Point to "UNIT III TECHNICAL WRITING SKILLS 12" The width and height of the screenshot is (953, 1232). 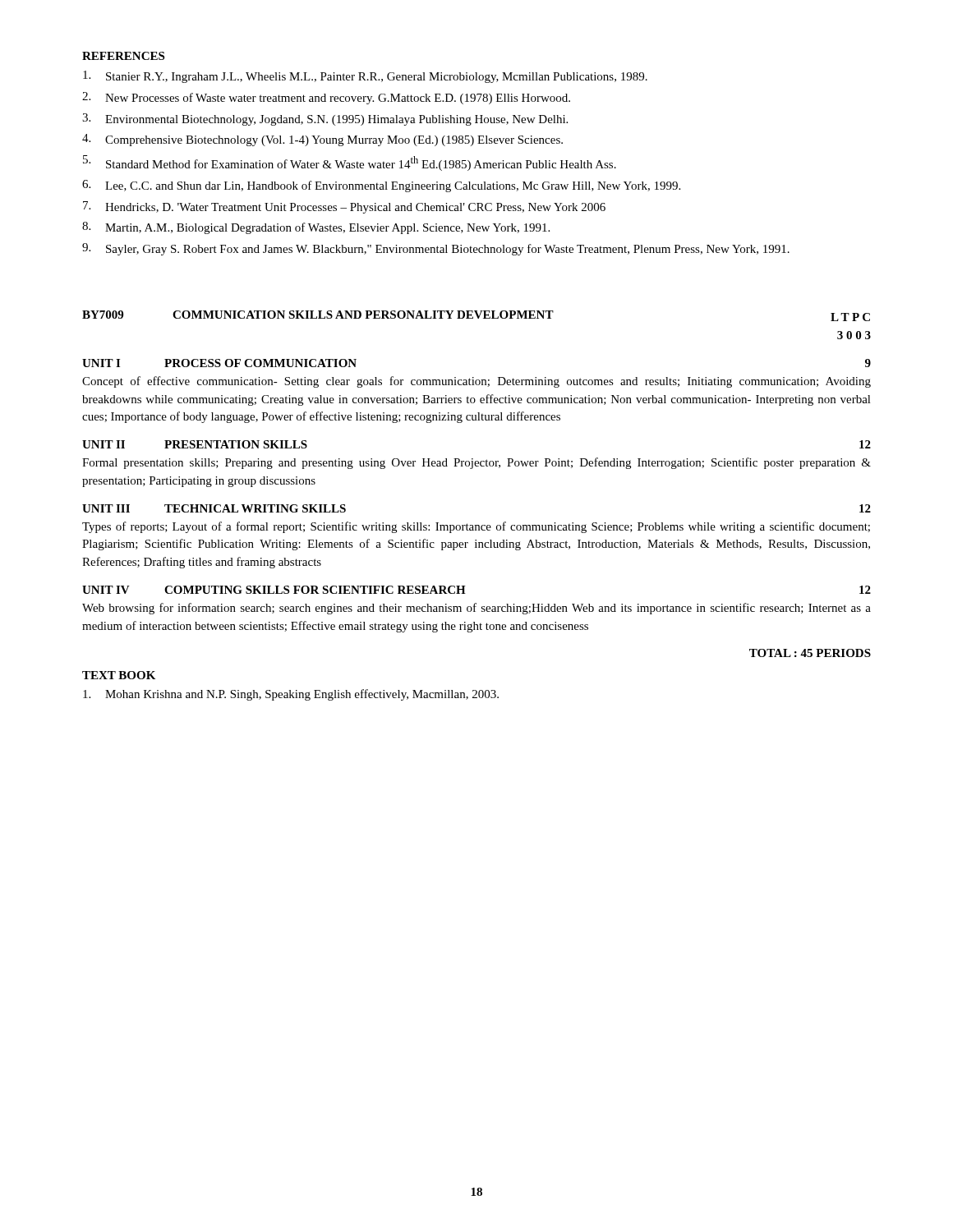coord(98,508)
